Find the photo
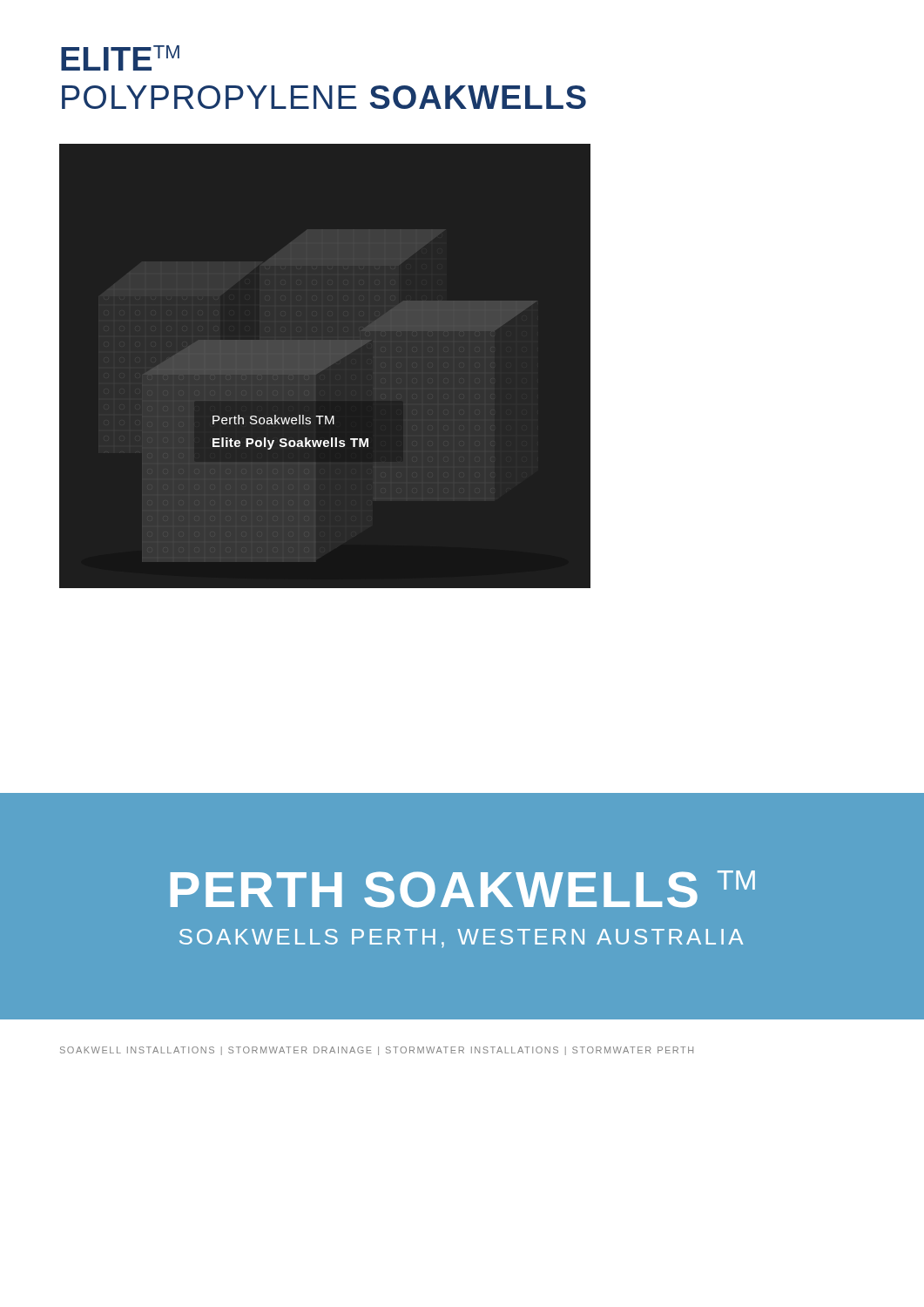The width and height of the screenshot is (924, 1307). click(x=325, y=366)
